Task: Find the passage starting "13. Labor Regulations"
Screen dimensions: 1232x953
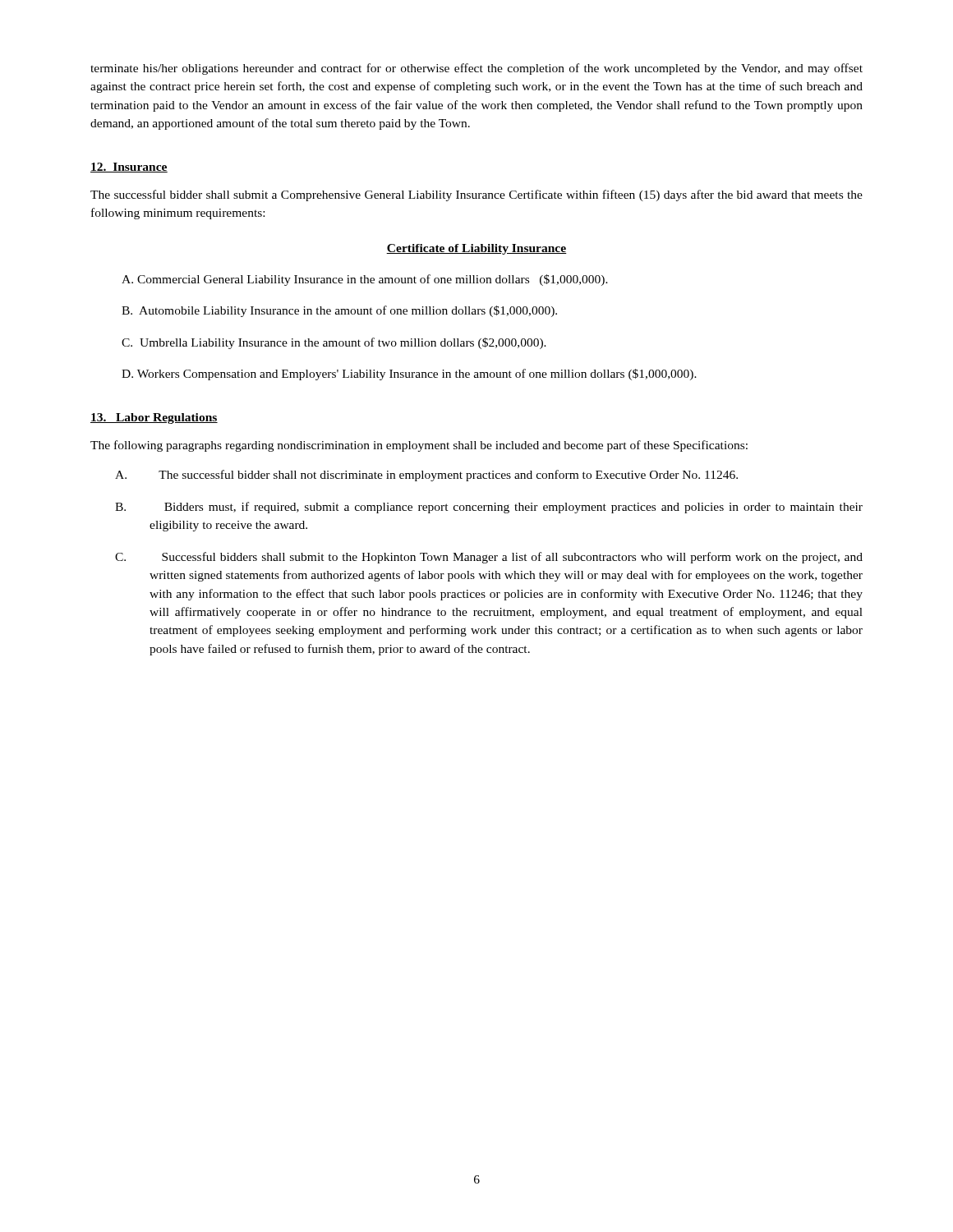Action: click(x=154, y=417)
